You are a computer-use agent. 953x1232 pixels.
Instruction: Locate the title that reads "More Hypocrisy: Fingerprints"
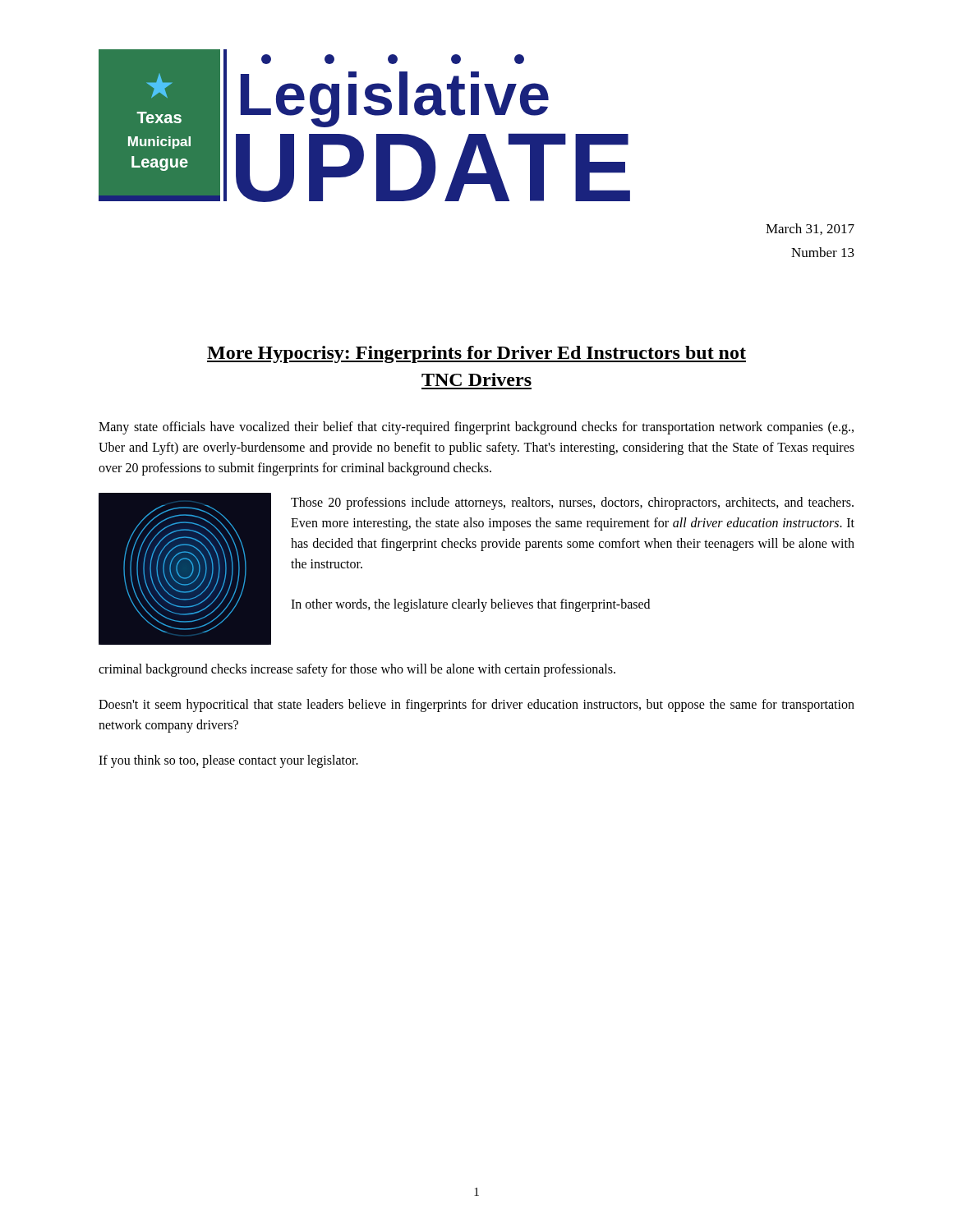pyautogui.click(x=476, y=366)
